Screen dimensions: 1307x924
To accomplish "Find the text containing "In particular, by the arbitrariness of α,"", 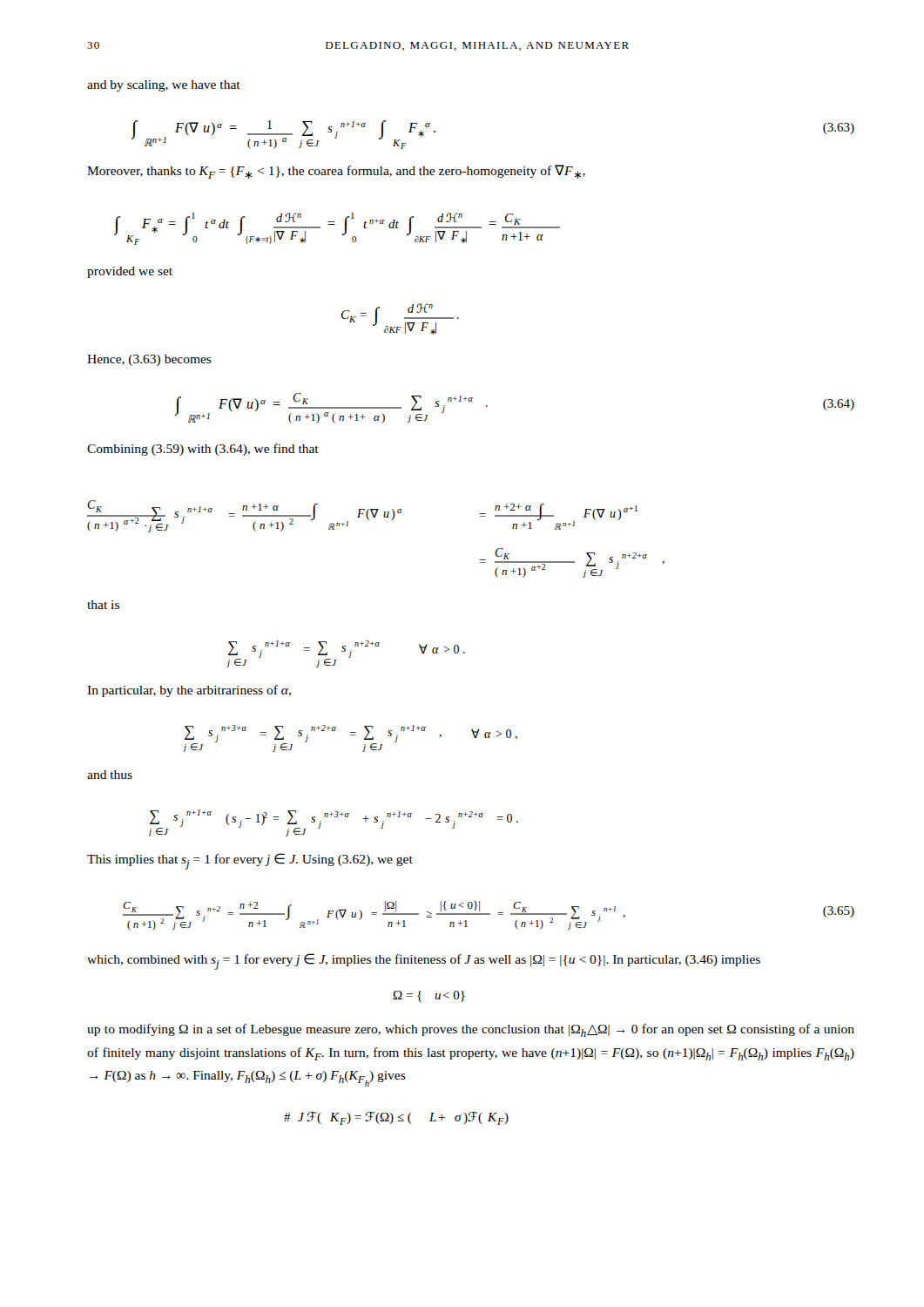I will click(189, 689).
